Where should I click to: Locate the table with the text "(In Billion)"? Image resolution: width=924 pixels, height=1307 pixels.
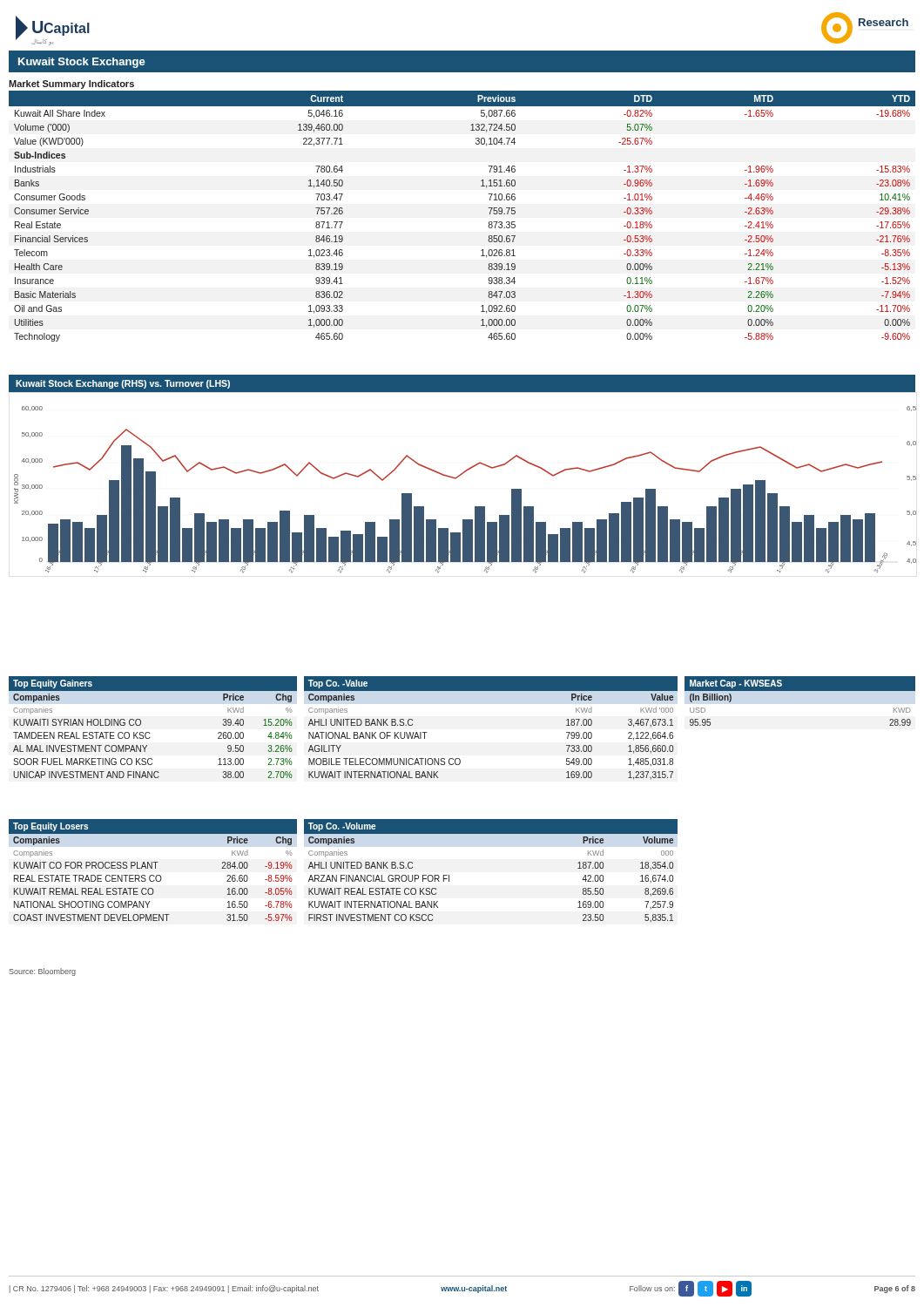point(800,729)
